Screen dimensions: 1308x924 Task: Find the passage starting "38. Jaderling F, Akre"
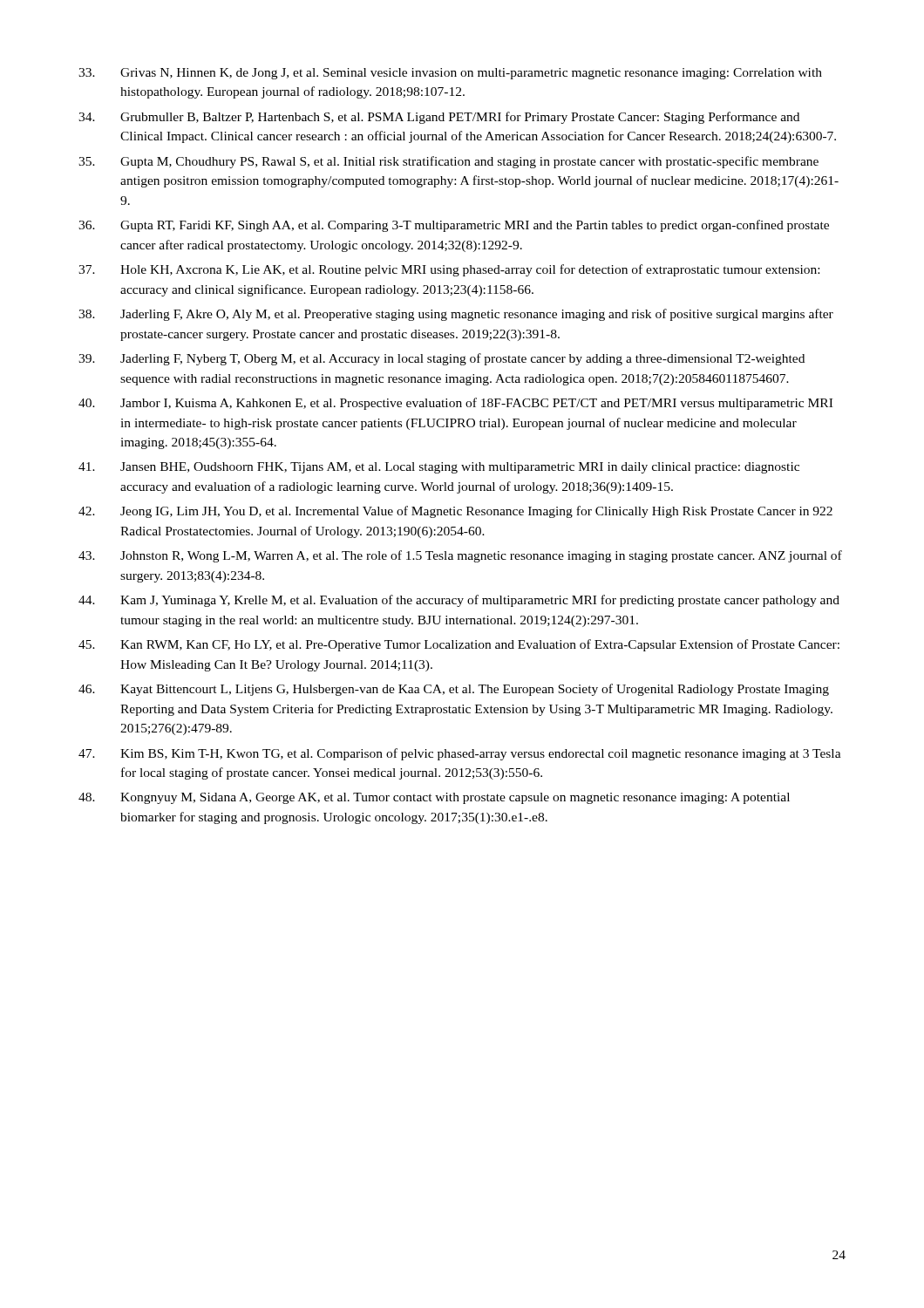tap(462, 324)
